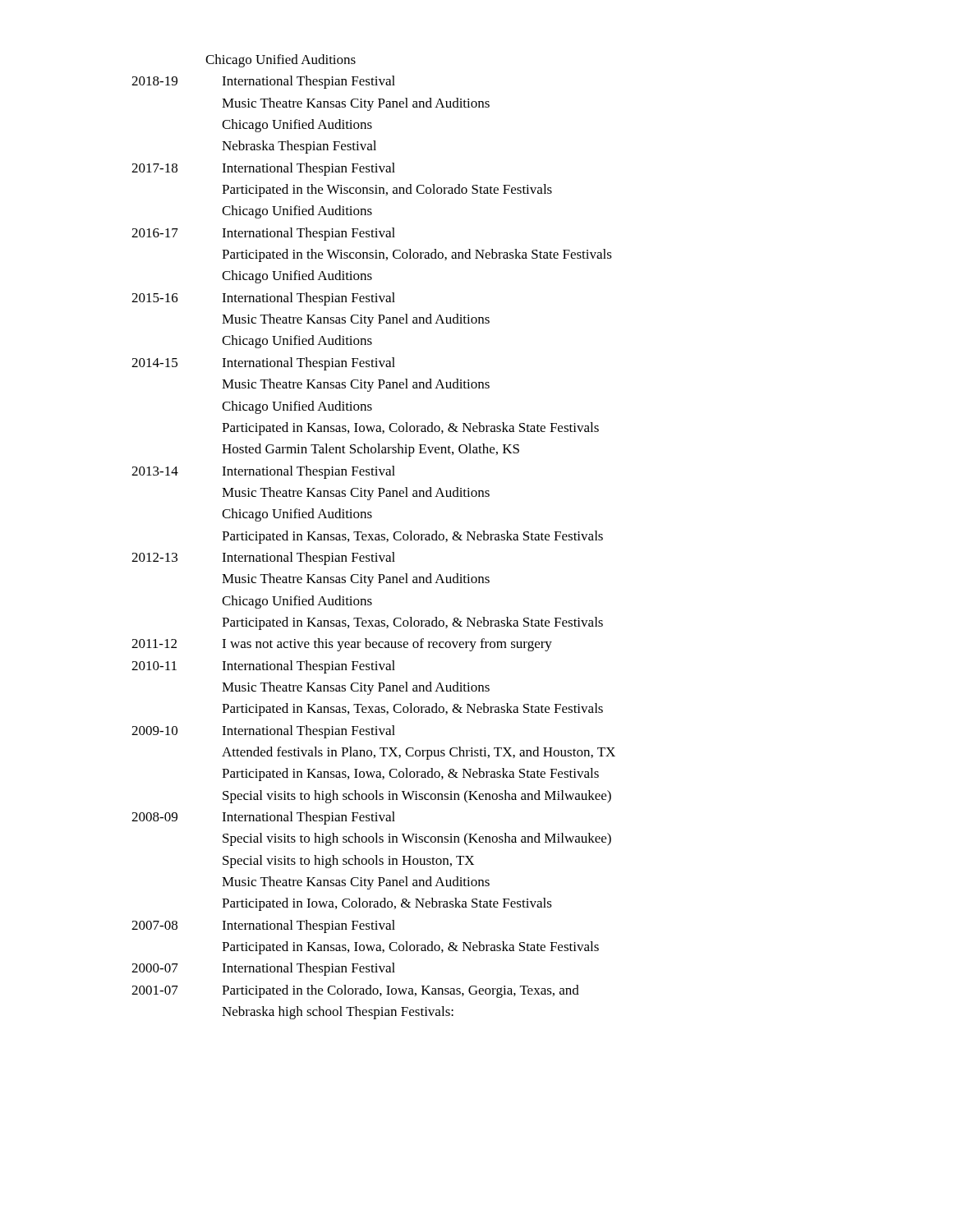Screen dimensions: 1232x953
Task: Point to the block starting "2016-17 International Thespian Festival Participated"
Action: coord(485,255)
